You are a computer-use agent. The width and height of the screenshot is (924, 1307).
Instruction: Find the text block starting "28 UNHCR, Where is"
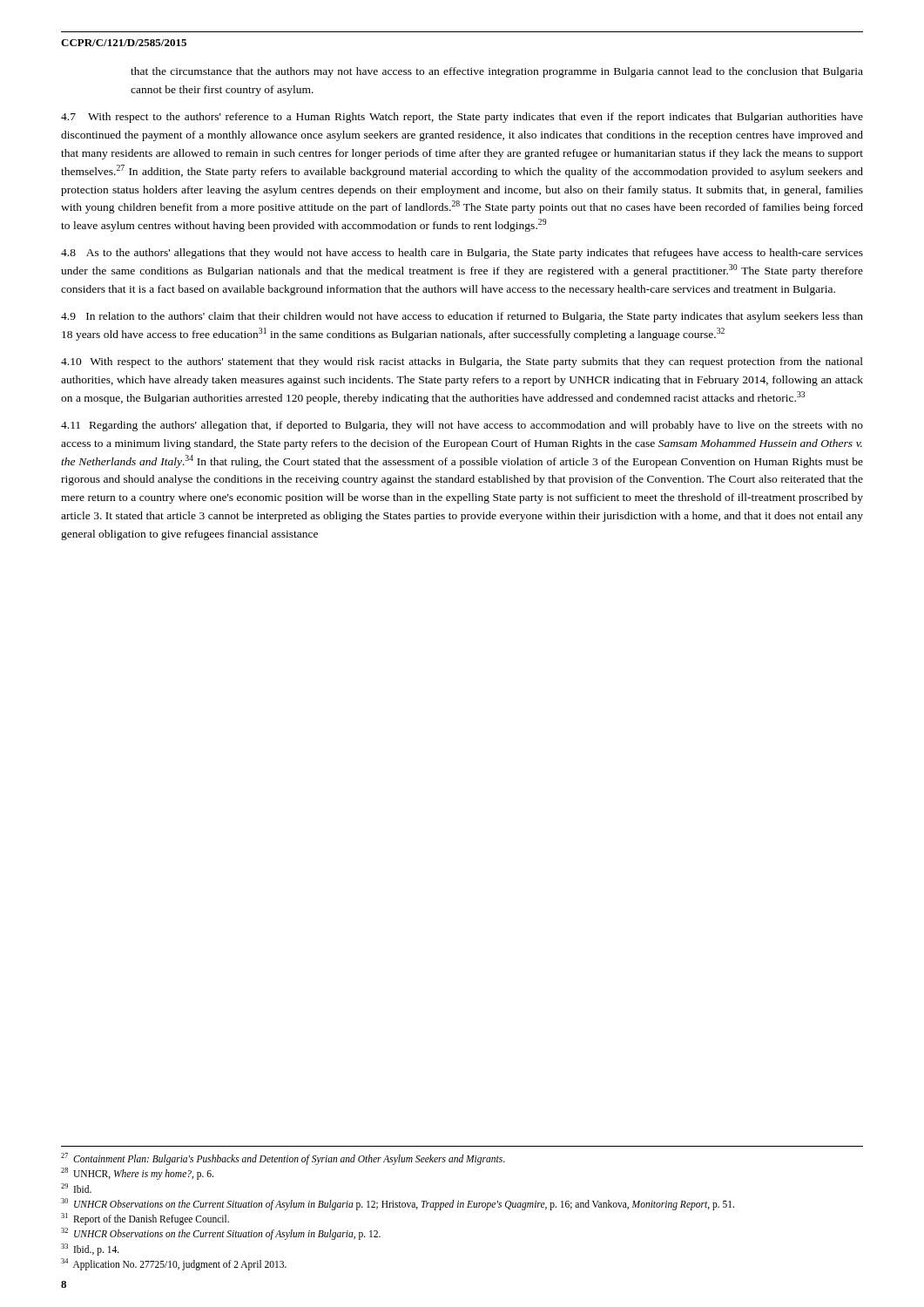pyautogui.click(x=138, y=1173)
